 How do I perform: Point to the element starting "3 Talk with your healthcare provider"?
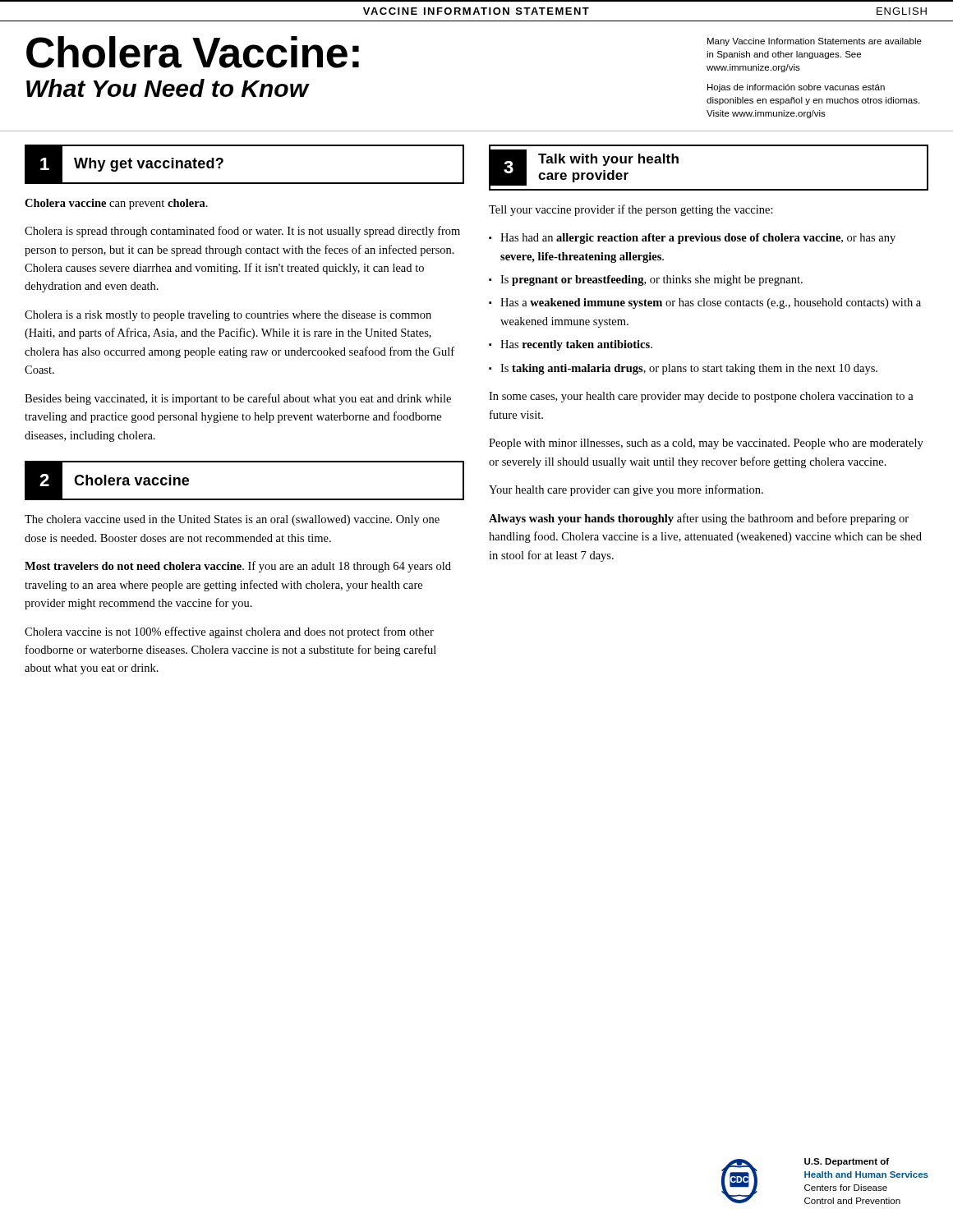coord(709,167)
